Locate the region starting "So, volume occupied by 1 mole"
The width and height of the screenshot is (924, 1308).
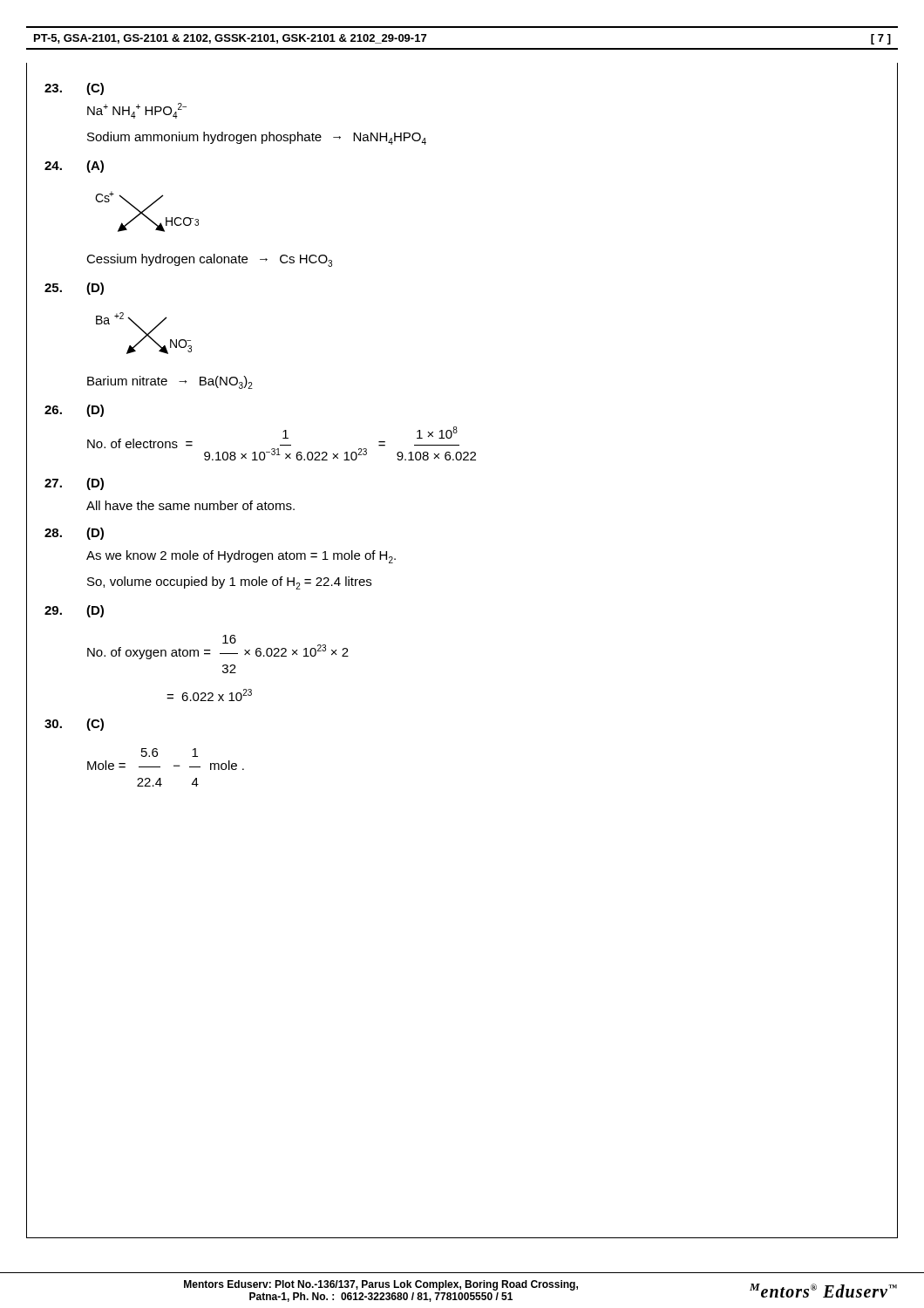[x=229, y=583]
